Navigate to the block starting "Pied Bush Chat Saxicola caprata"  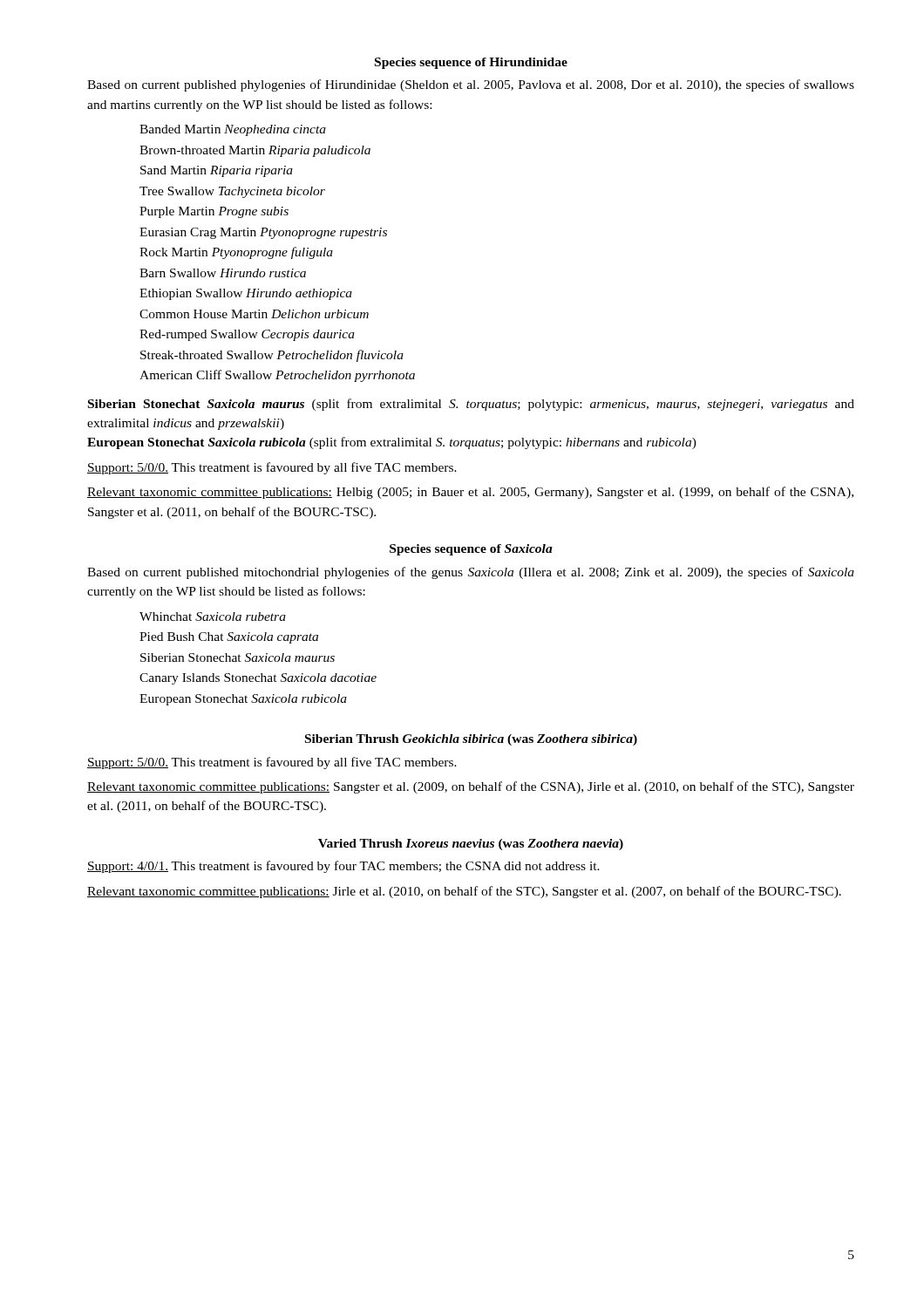(229, 636)
